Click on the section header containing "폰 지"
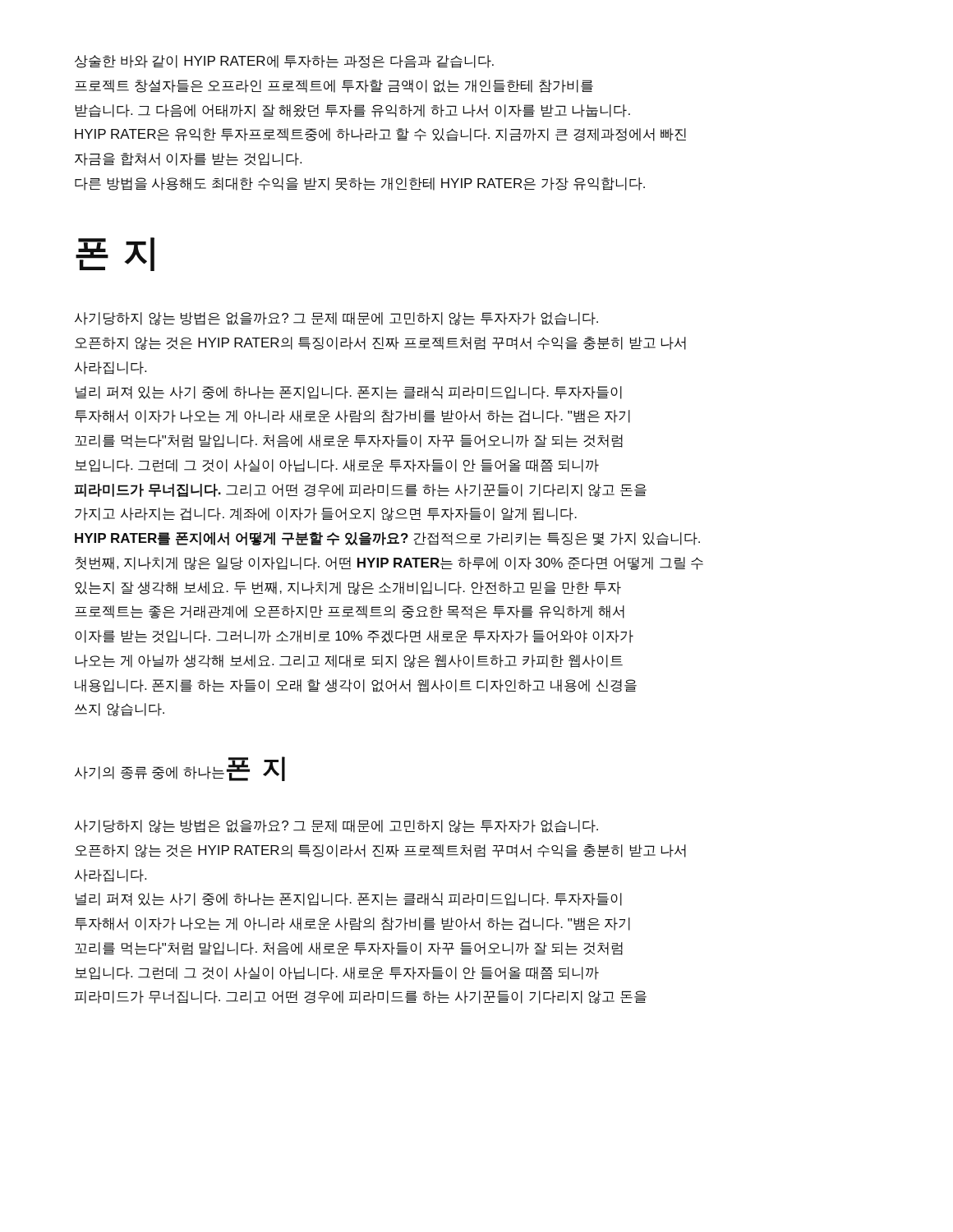Screen dimensions: 1232x953 point(118,252)
